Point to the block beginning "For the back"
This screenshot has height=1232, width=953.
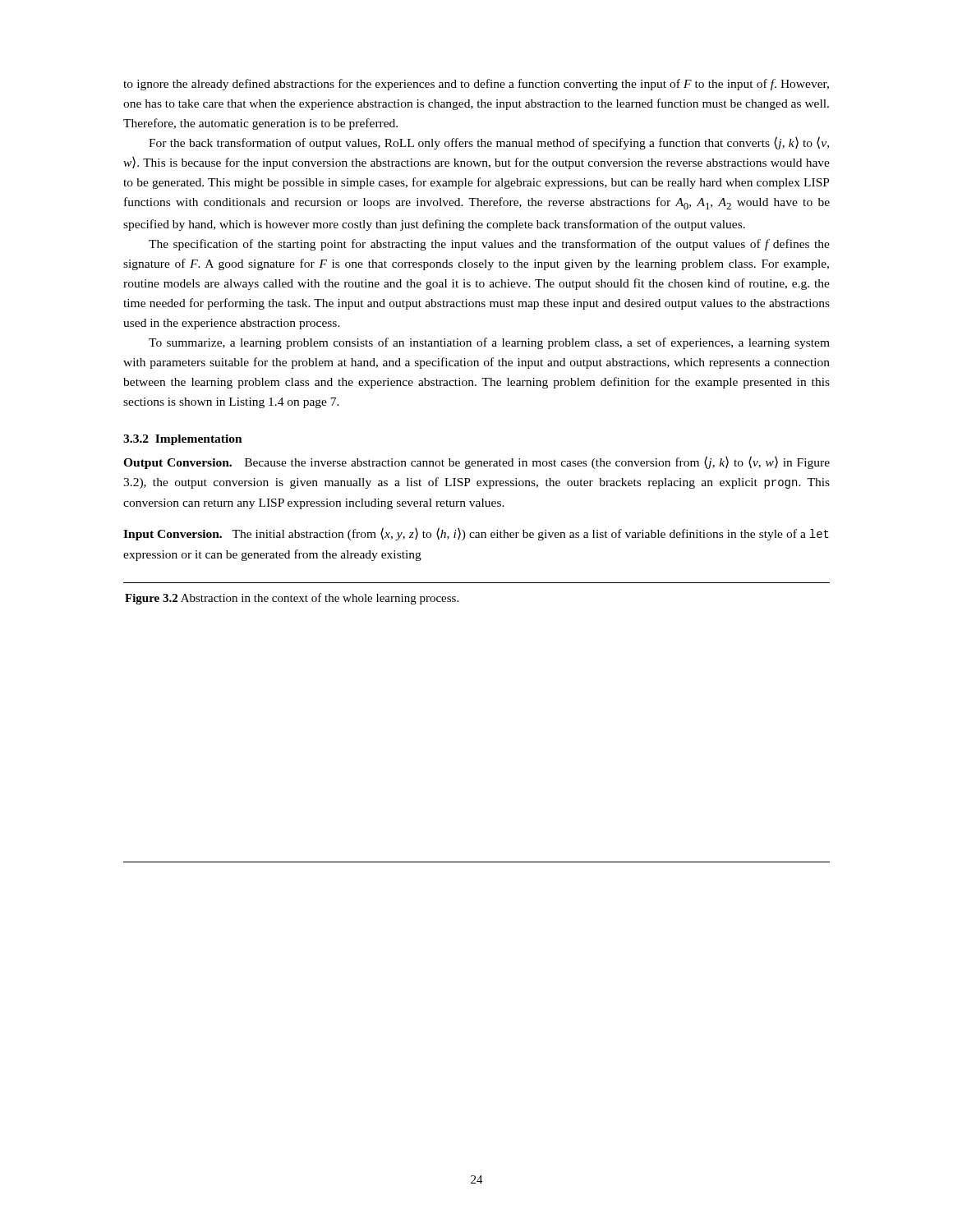pos(476,183)
